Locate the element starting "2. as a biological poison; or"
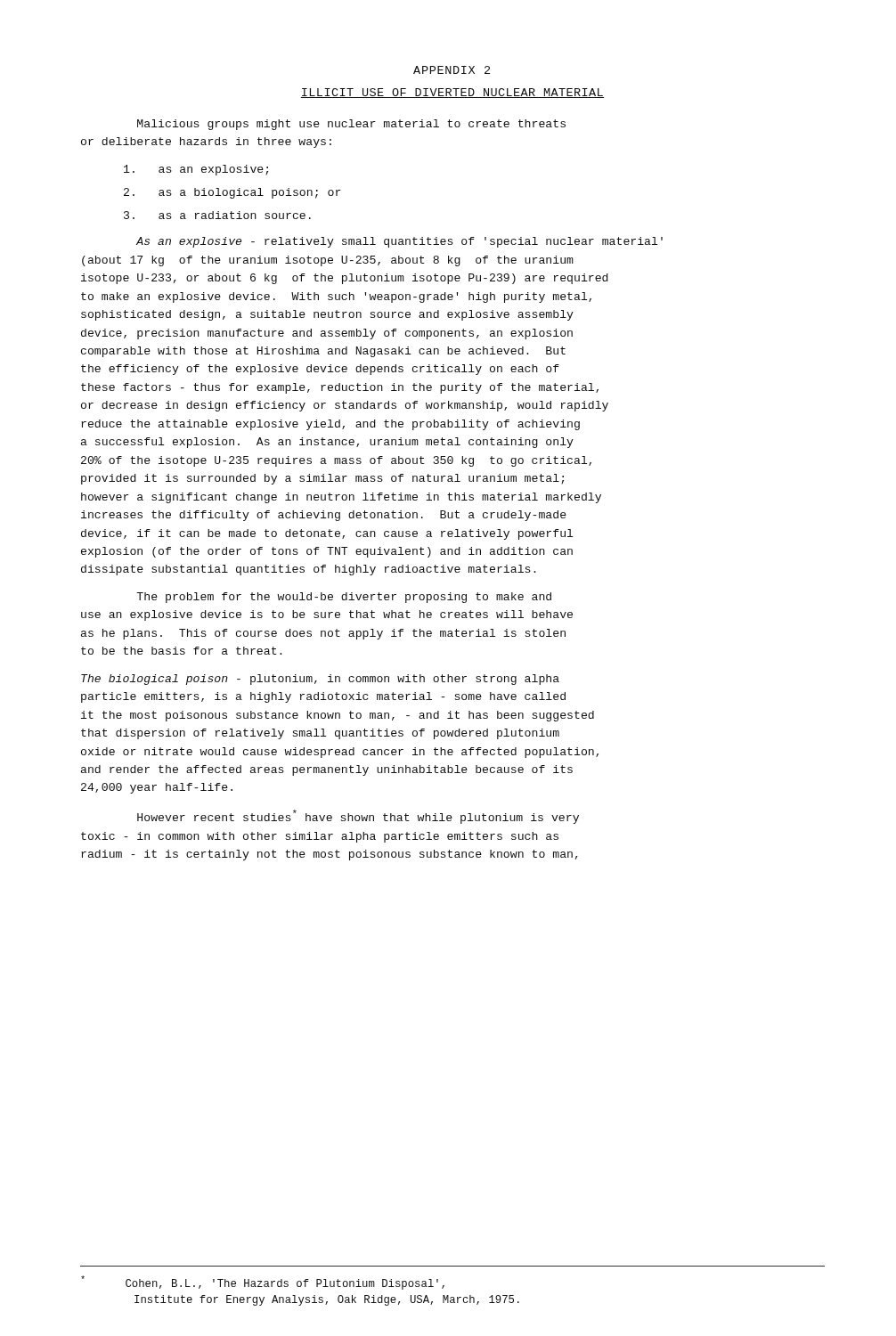 click(x=232, y=193)
